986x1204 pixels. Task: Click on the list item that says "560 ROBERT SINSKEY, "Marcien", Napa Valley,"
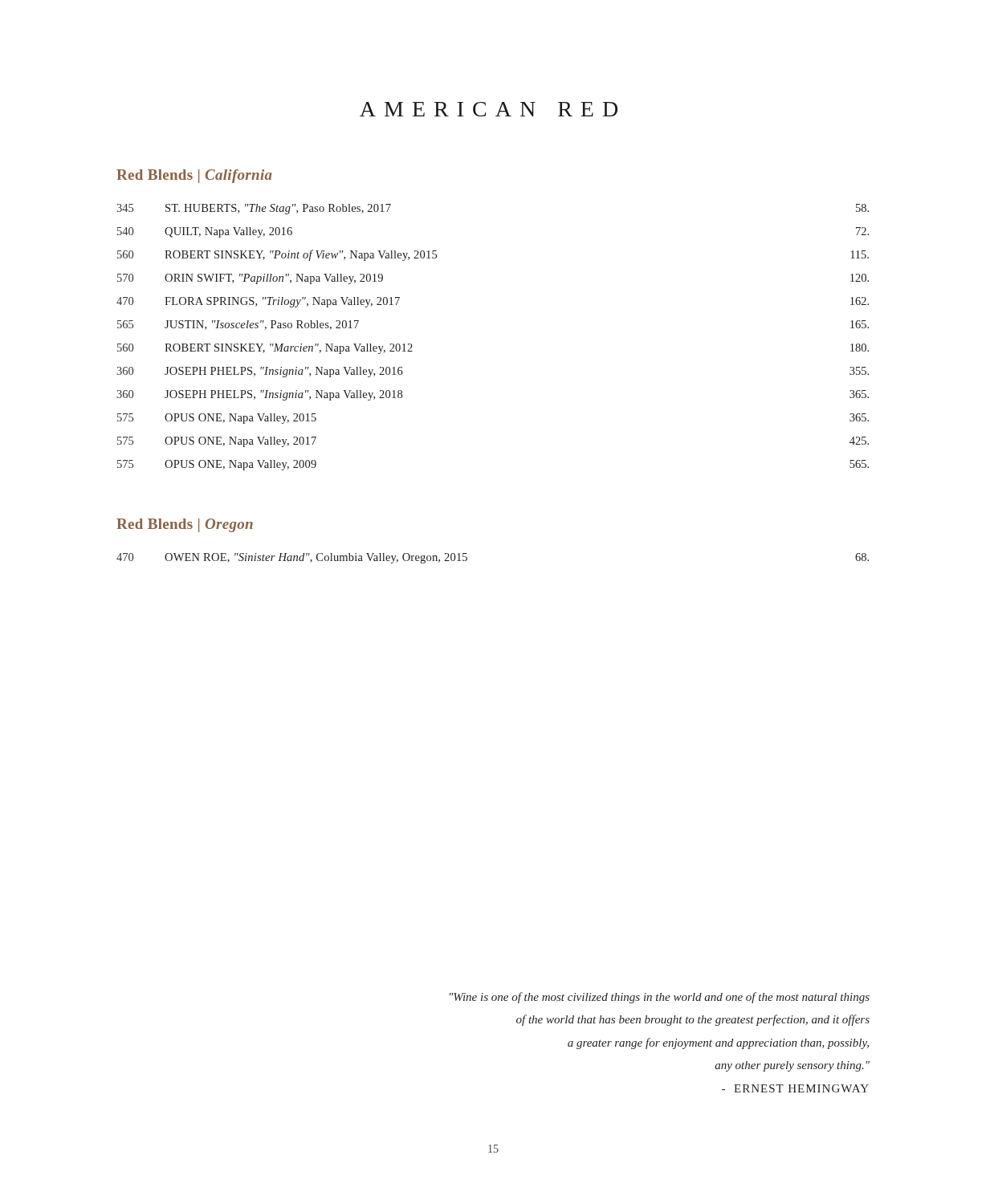coord(294,349)
